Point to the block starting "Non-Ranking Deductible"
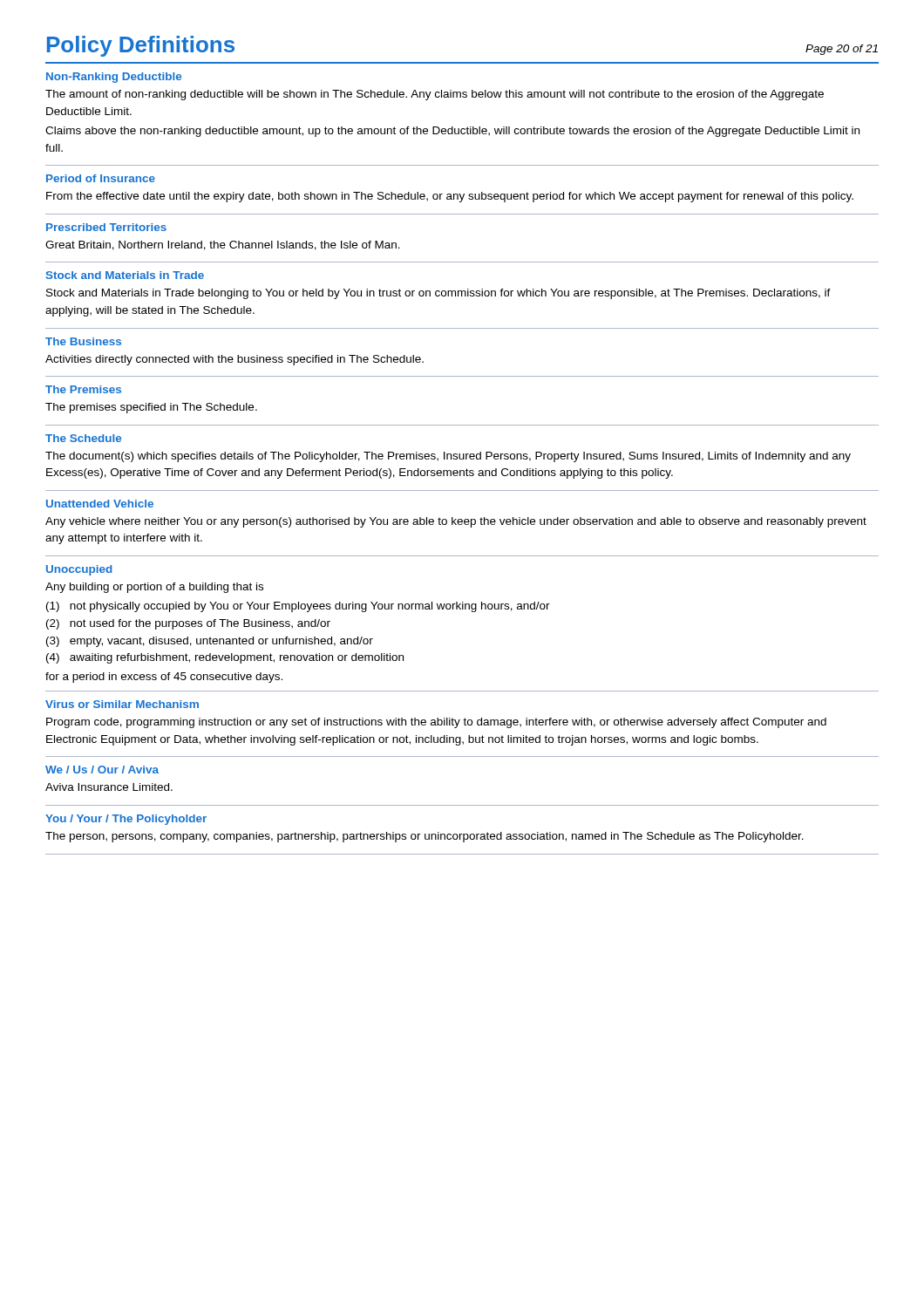924x1308 pixels. (114, 76)
